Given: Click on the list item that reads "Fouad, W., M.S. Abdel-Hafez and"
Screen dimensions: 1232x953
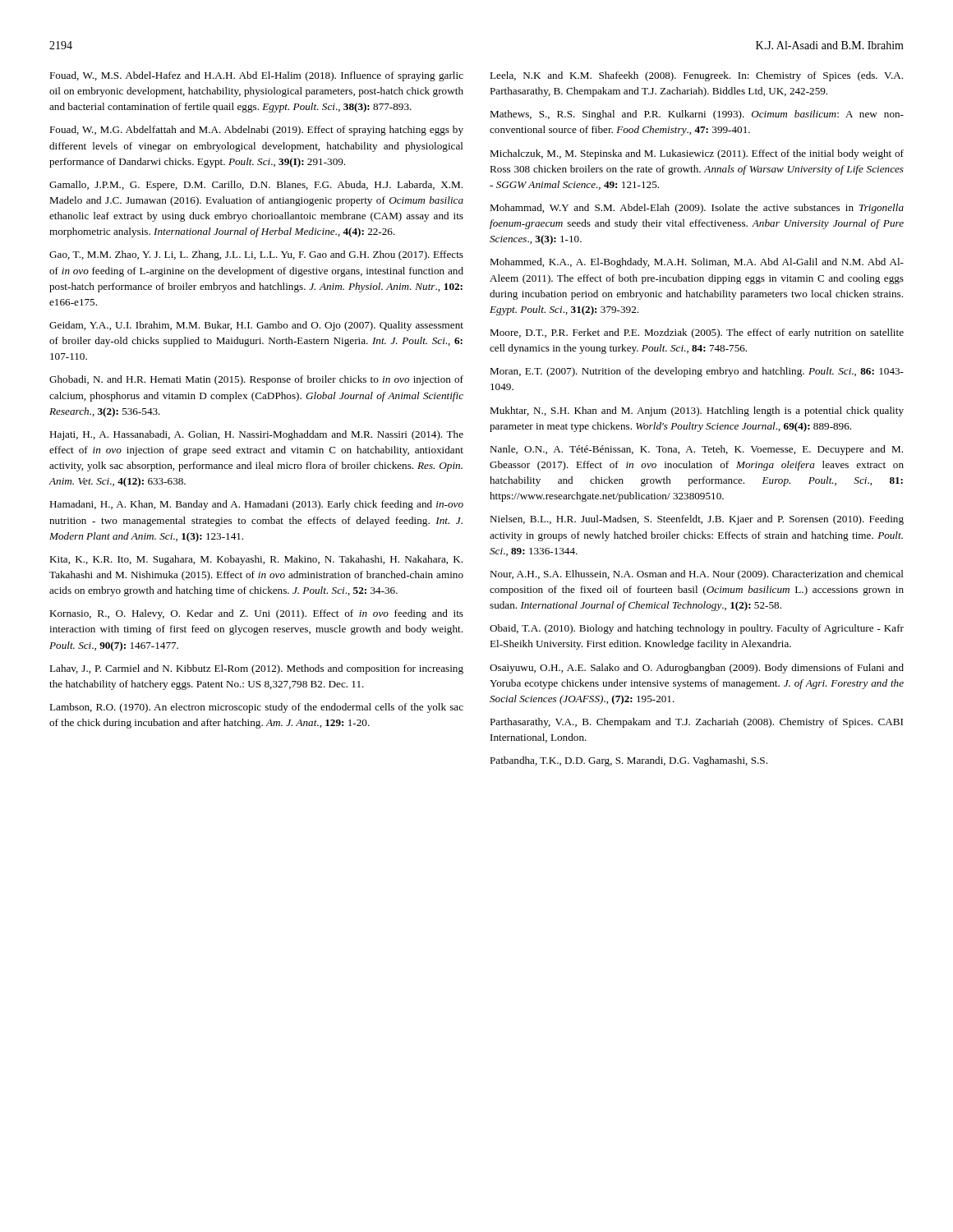Looking at the screenshot, I should (x=256, y=91).
